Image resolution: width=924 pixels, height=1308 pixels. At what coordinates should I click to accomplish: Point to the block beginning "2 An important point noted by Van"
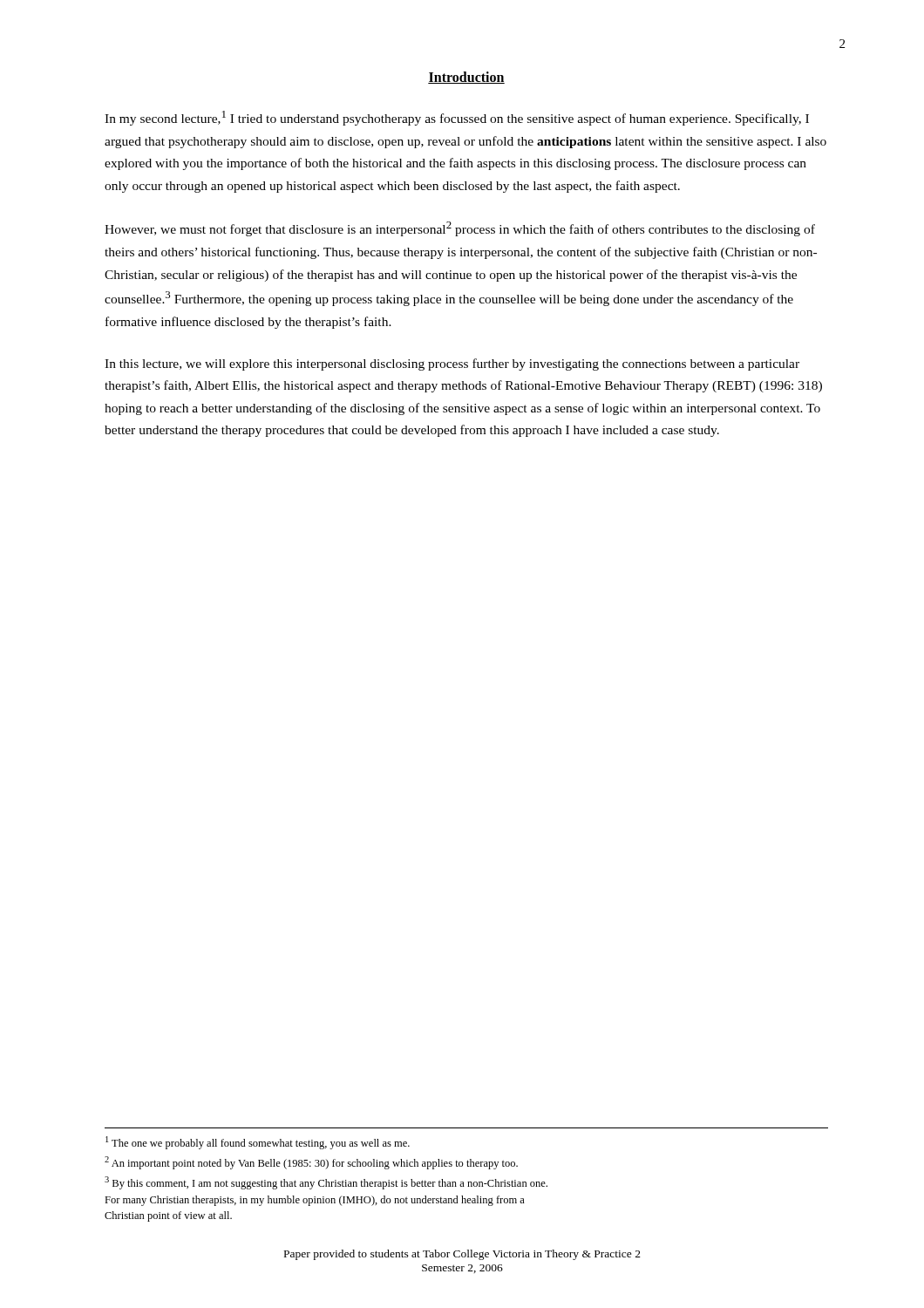(311, 1162)
